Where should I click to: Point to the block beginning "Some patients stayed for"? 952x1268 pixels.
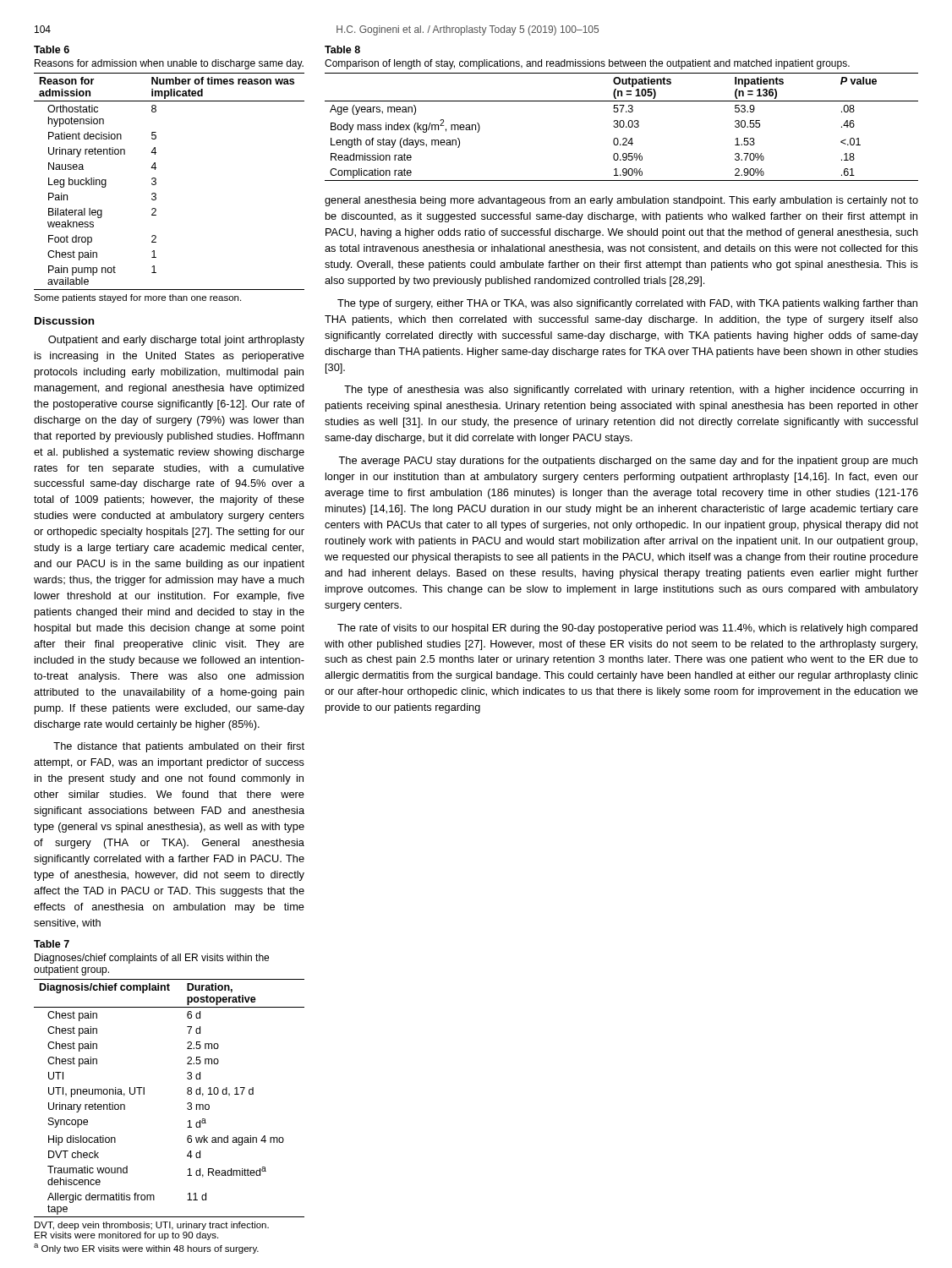click(138, 298)
